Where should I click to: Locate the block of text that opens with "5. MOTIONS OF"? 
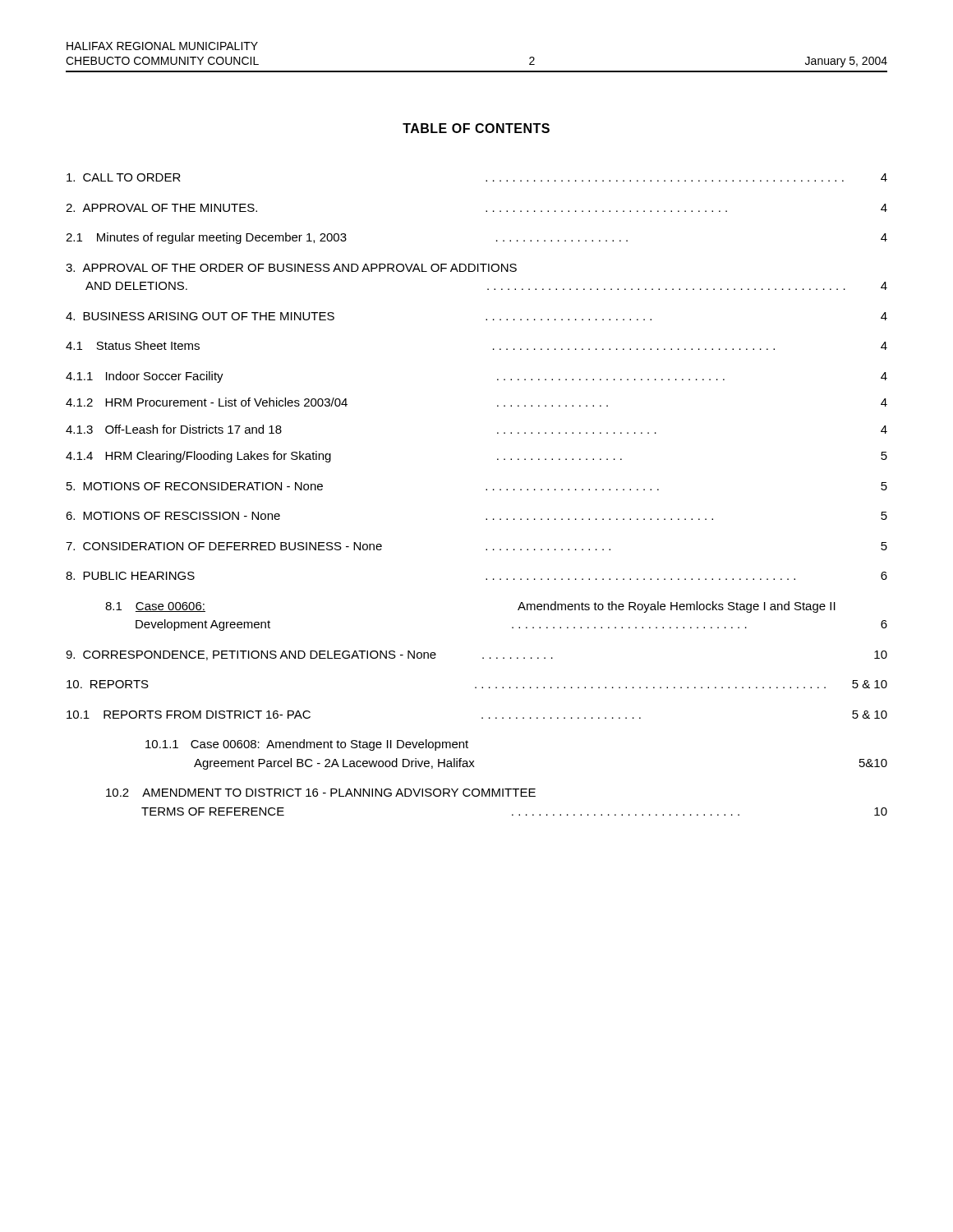(476, 486)
